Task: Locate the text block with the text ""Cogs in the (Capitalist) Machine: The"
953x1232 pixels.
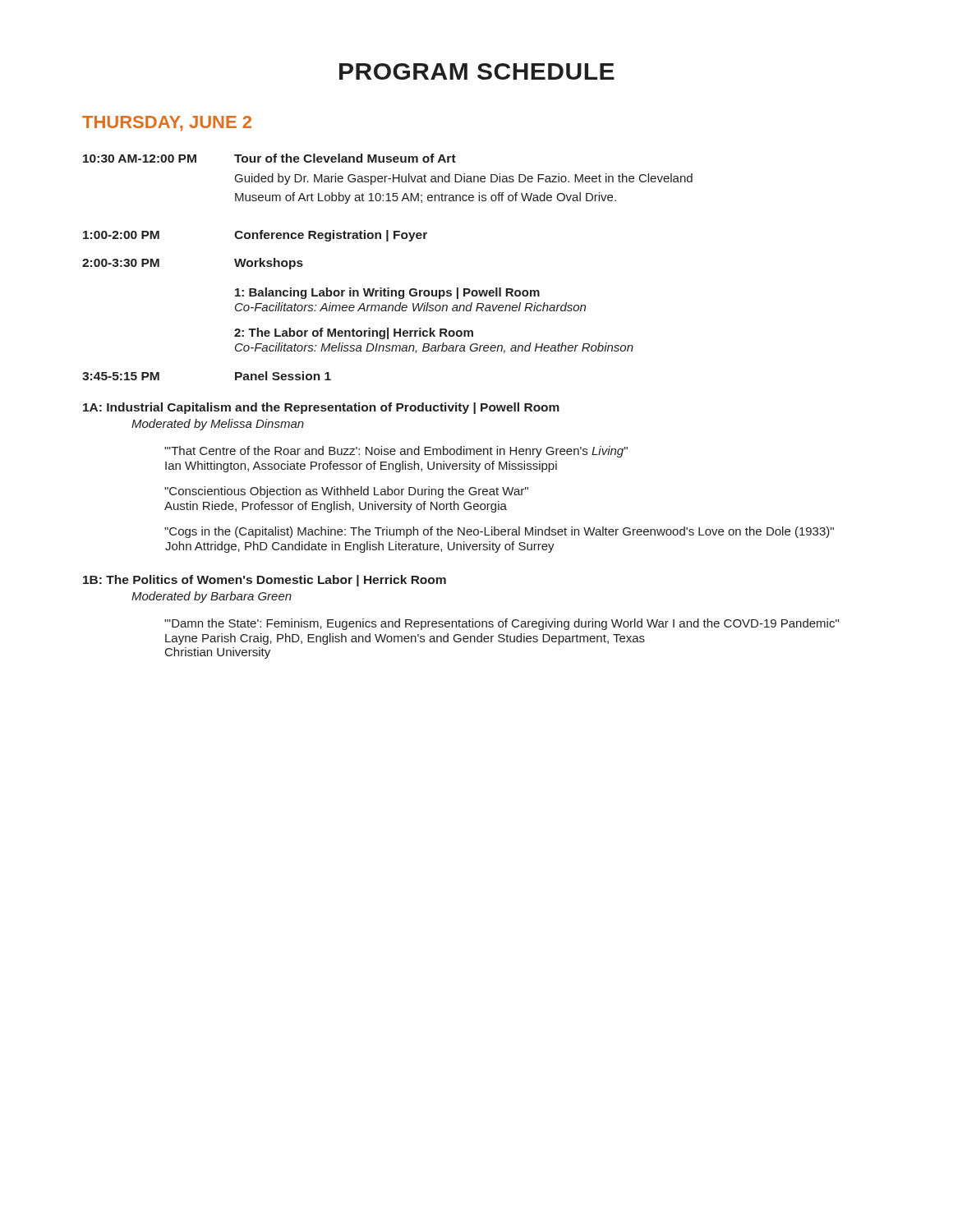Action: pyautogui.click(x=518, y=538)
